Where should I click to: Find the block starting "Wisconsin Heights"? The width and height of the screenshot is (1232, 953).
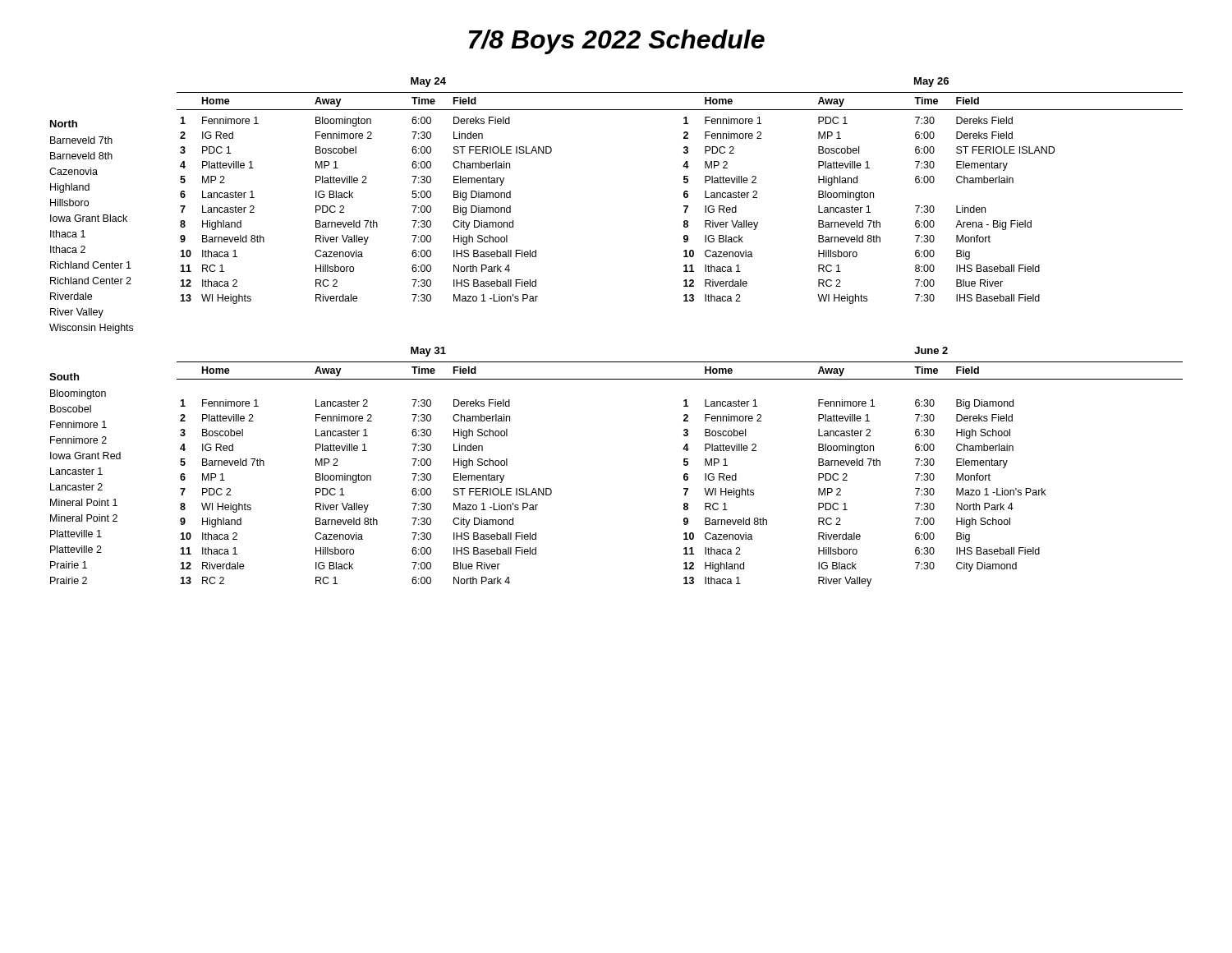pyautogui.click(x=92, y=328)
